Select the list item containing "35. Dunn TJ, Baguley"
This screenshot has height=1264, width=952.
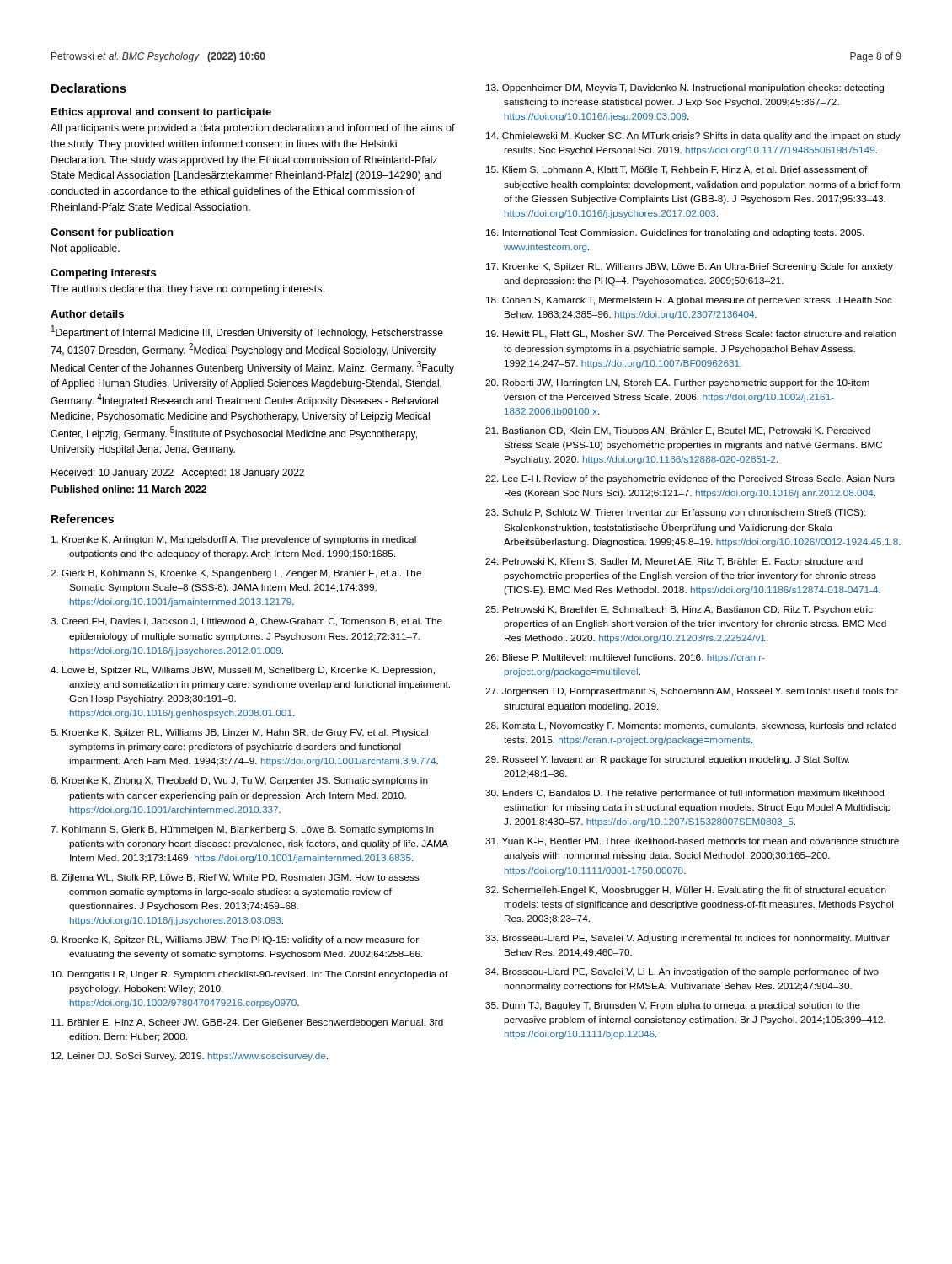(x=686, y=1020)
